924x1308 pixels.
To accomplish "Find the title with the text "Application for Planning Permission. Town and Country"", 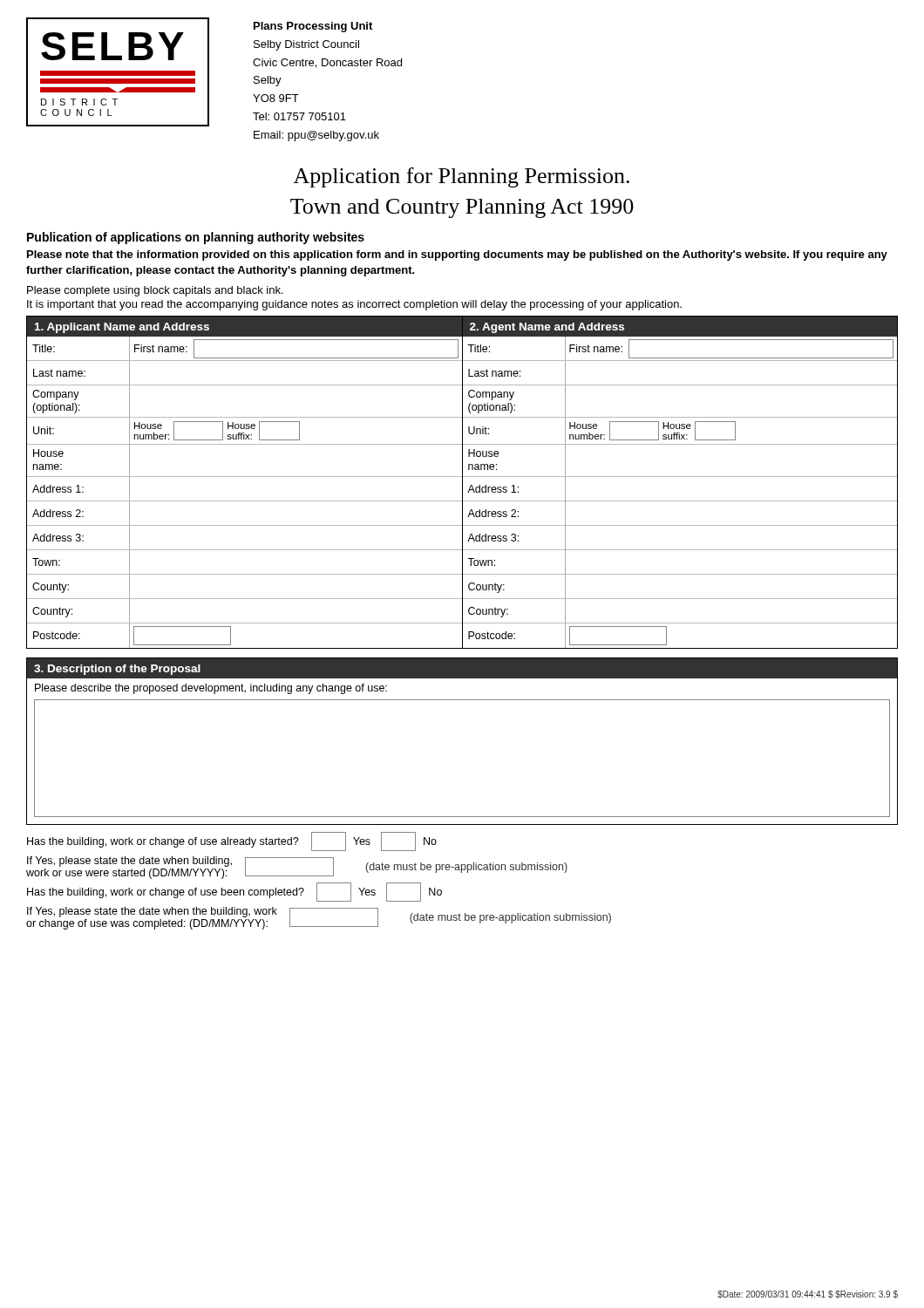I will click(x=462, y=191).
